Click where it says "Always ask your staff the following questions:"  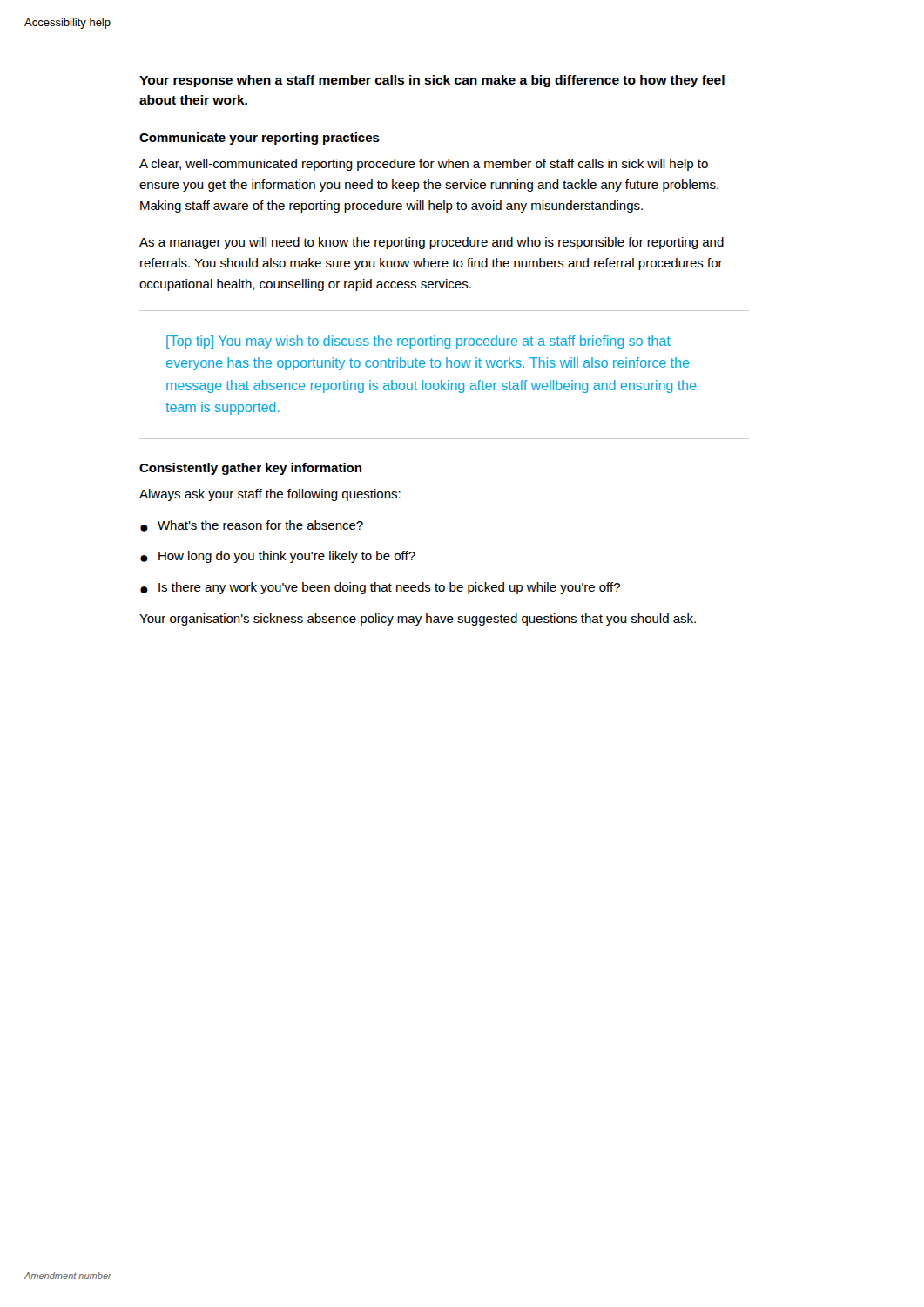[270, 493]
